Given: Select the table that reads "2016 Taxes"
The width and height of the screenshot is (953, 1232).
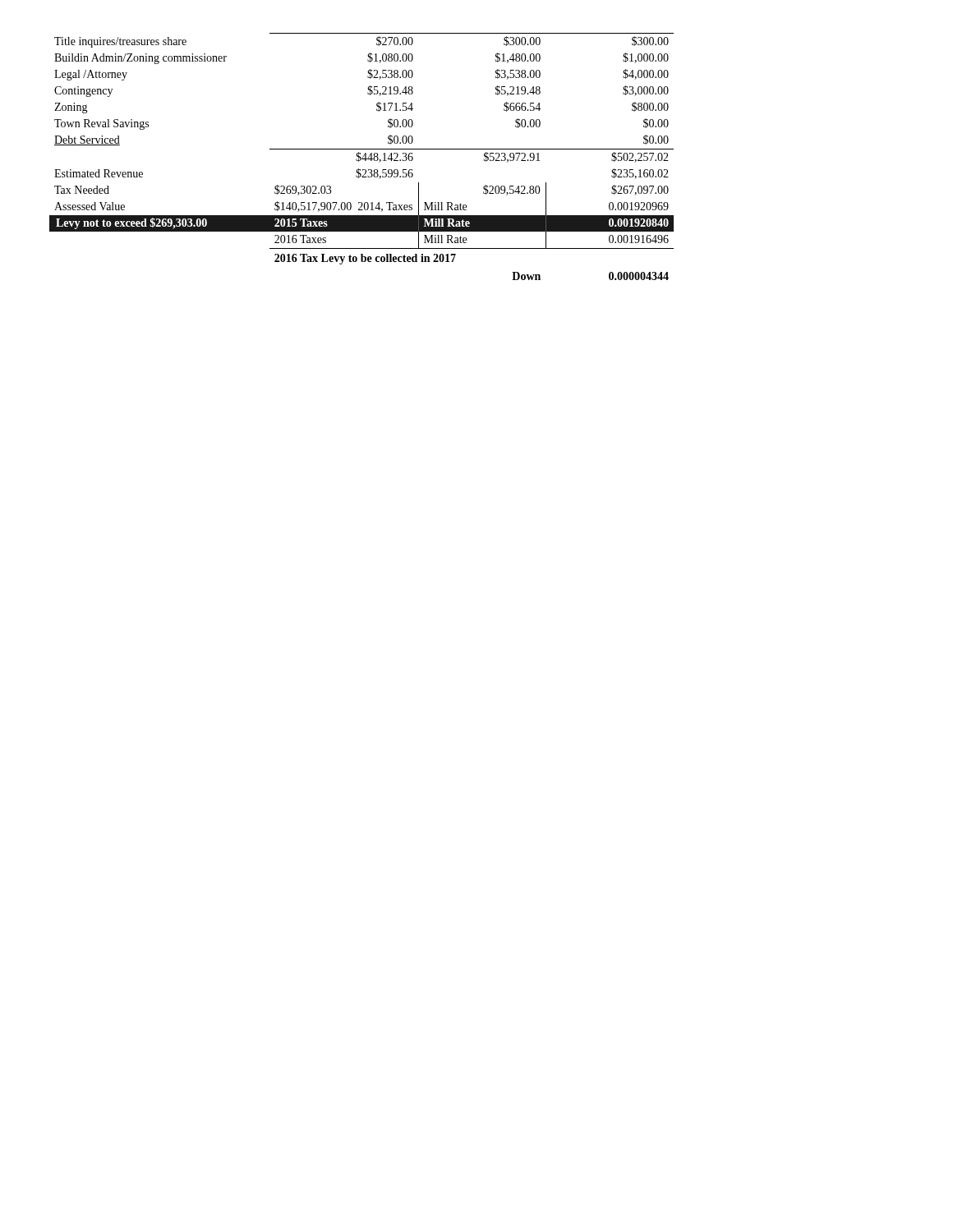Looking at the screenshot, I should pyautogui.click(x=476, y=159).
